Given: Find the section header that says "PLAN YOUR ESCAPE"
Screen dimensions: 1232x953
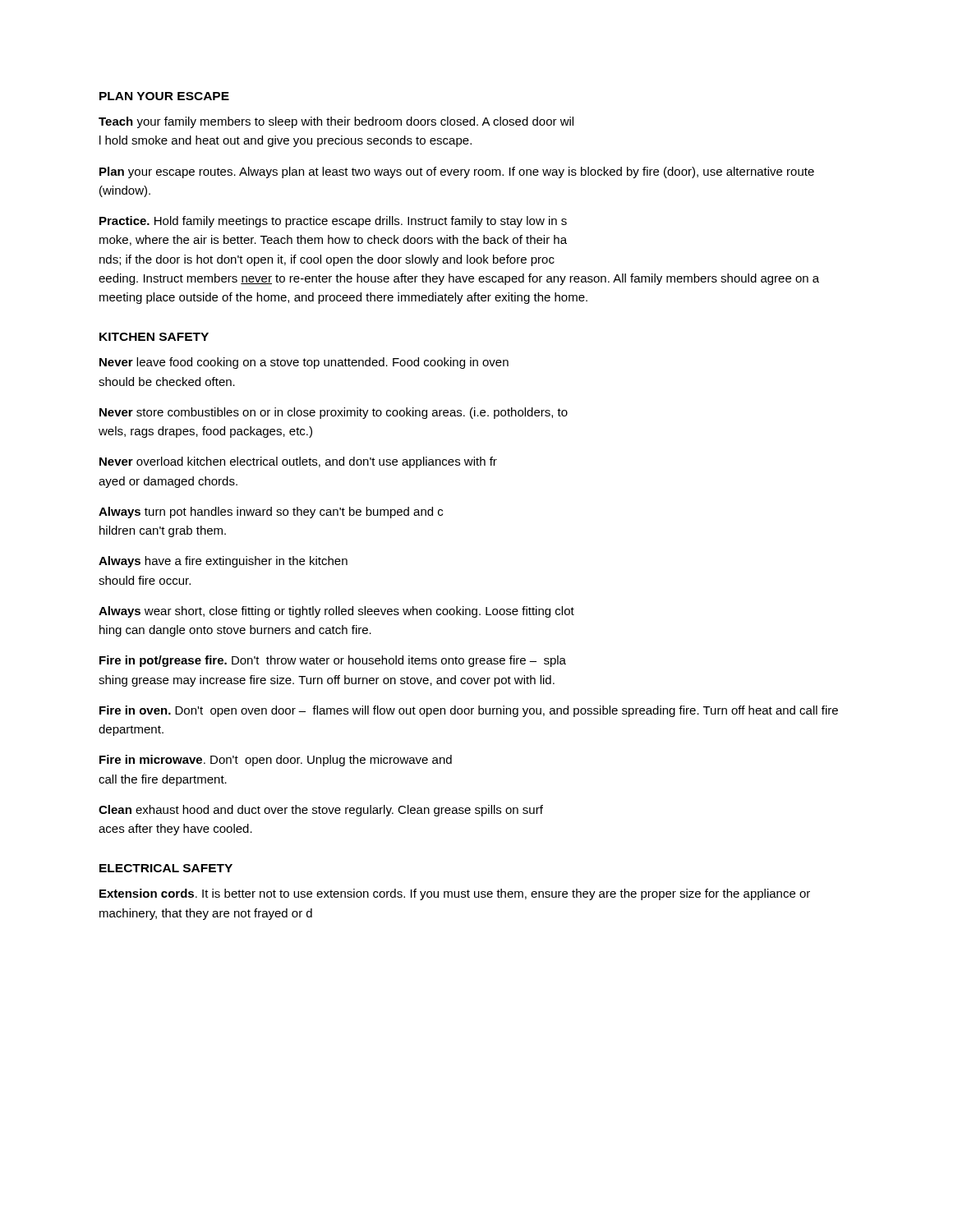Looking at the screenshot, I should 164,96.
